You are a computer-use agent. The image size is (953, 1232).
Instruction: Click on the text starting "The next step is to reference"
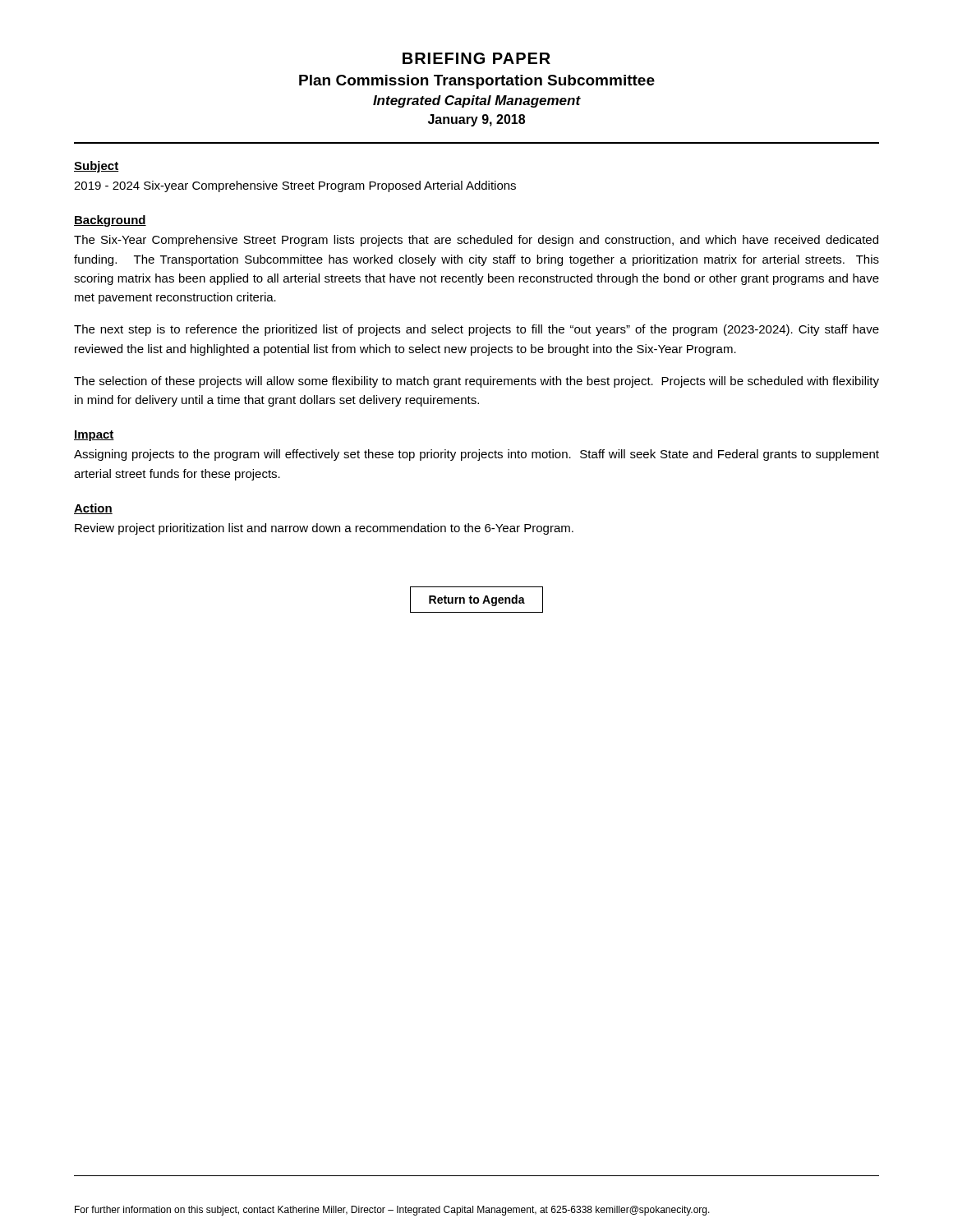tap(476, 339)
